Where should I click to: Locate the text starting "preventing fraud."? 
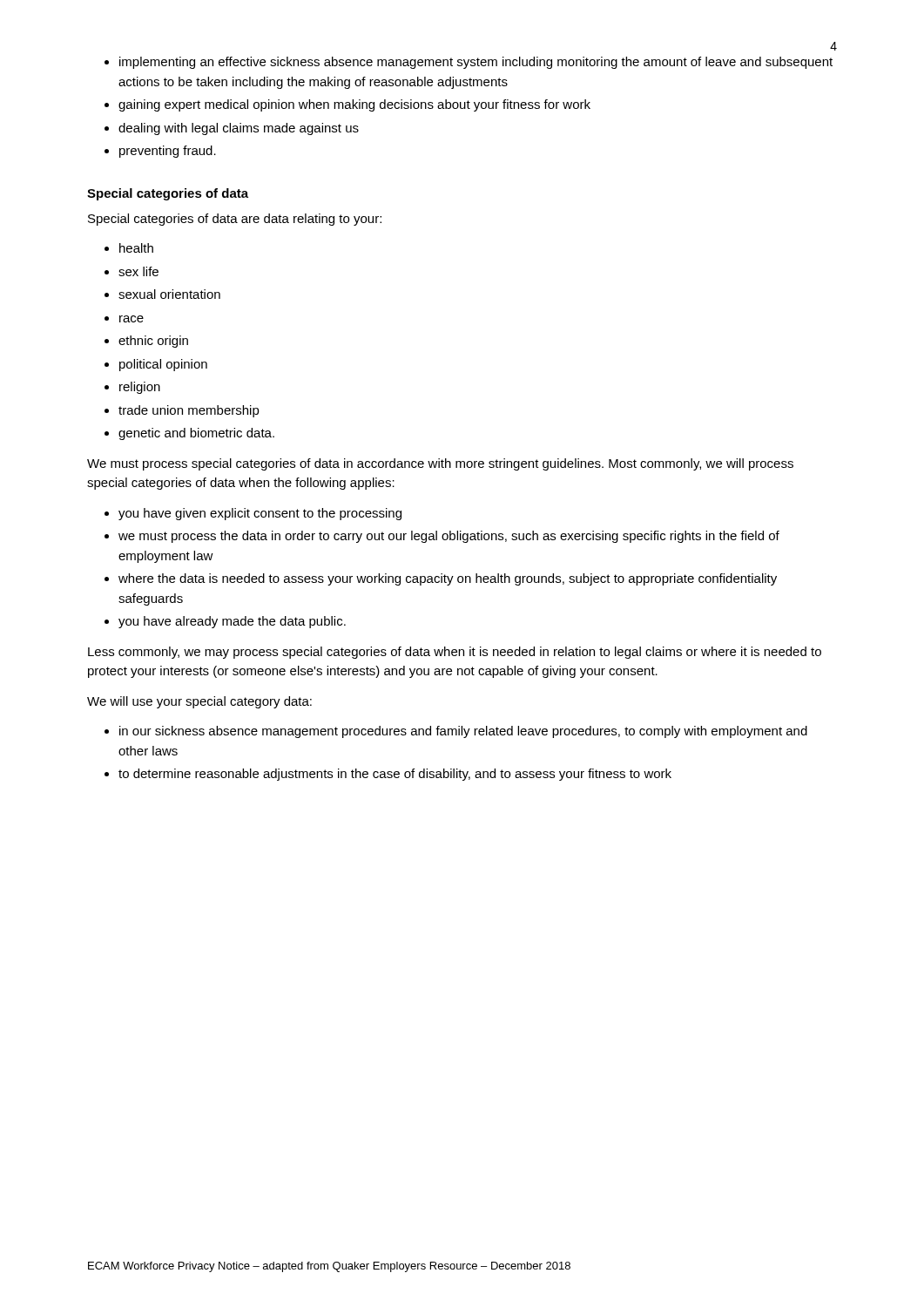[x=167, y=150]
